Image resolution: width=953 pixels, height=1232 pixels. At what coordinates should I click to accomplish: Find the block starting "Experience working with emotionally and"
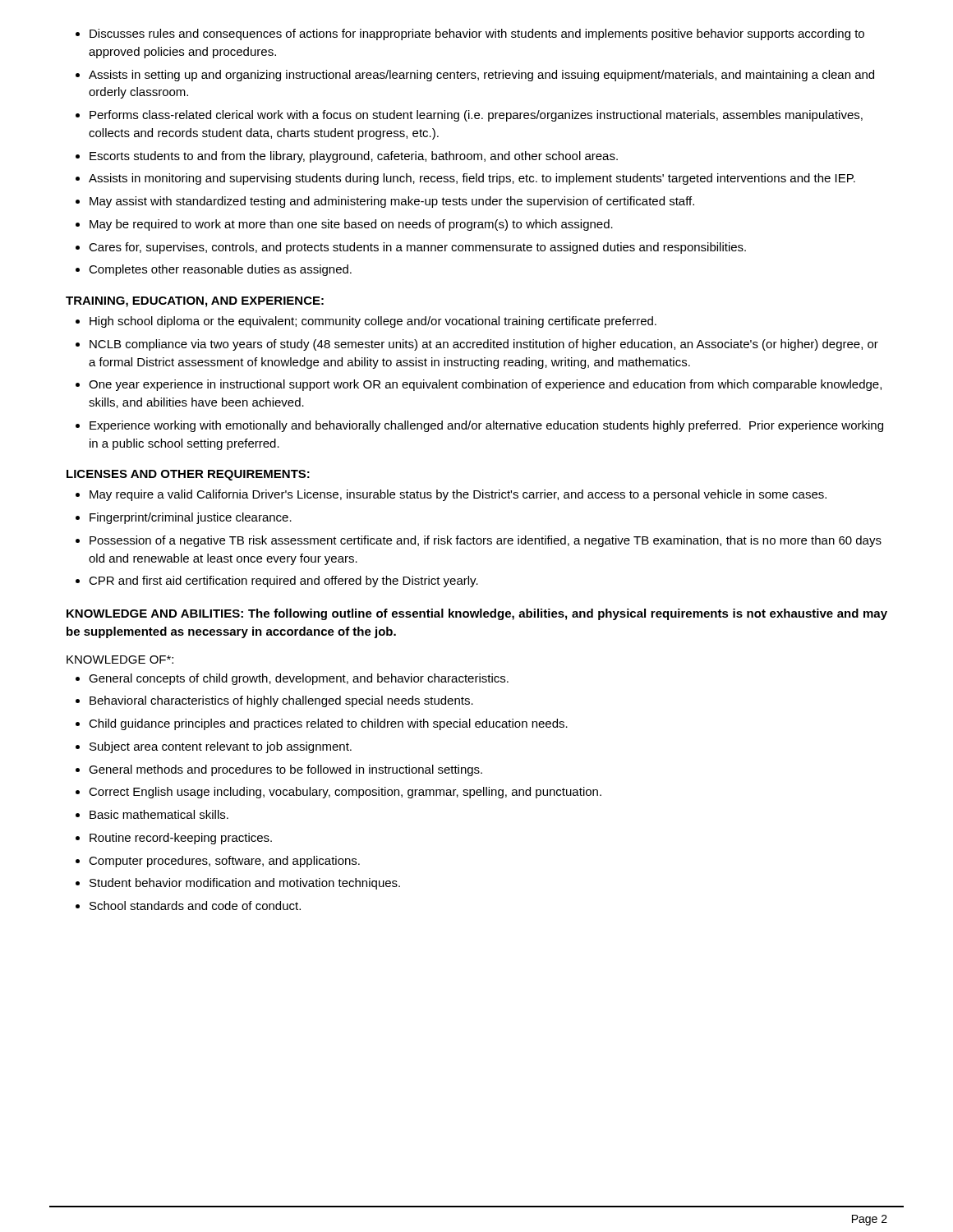486,434
